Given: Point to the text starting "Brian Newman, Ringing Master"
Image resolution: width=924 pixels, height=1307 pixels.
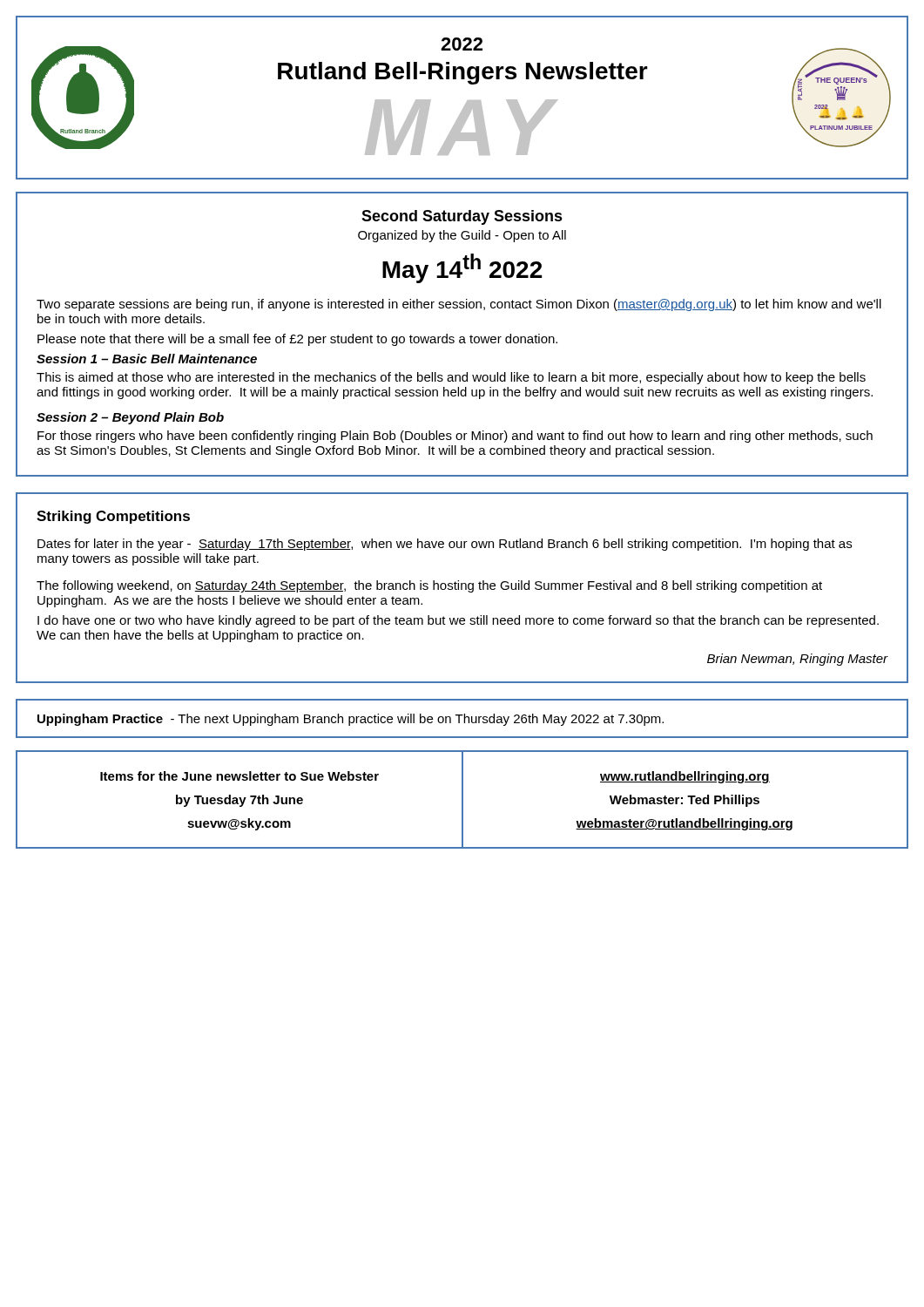Looking at the screenshot, I should [x=797, y=659].
